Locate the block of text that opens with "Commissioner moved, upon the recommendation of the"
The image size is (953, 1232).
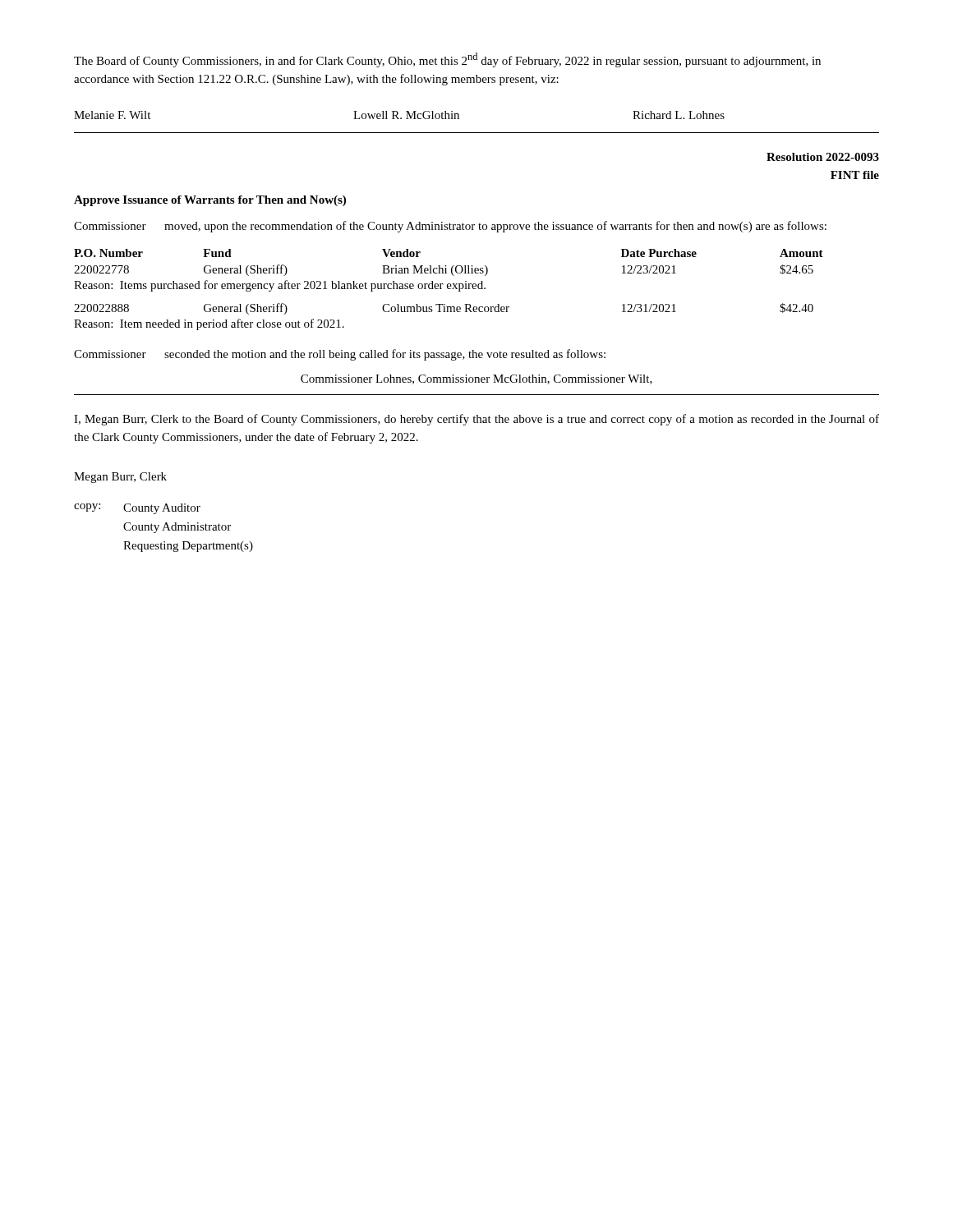pyautogui.click(x=451, y=225)
